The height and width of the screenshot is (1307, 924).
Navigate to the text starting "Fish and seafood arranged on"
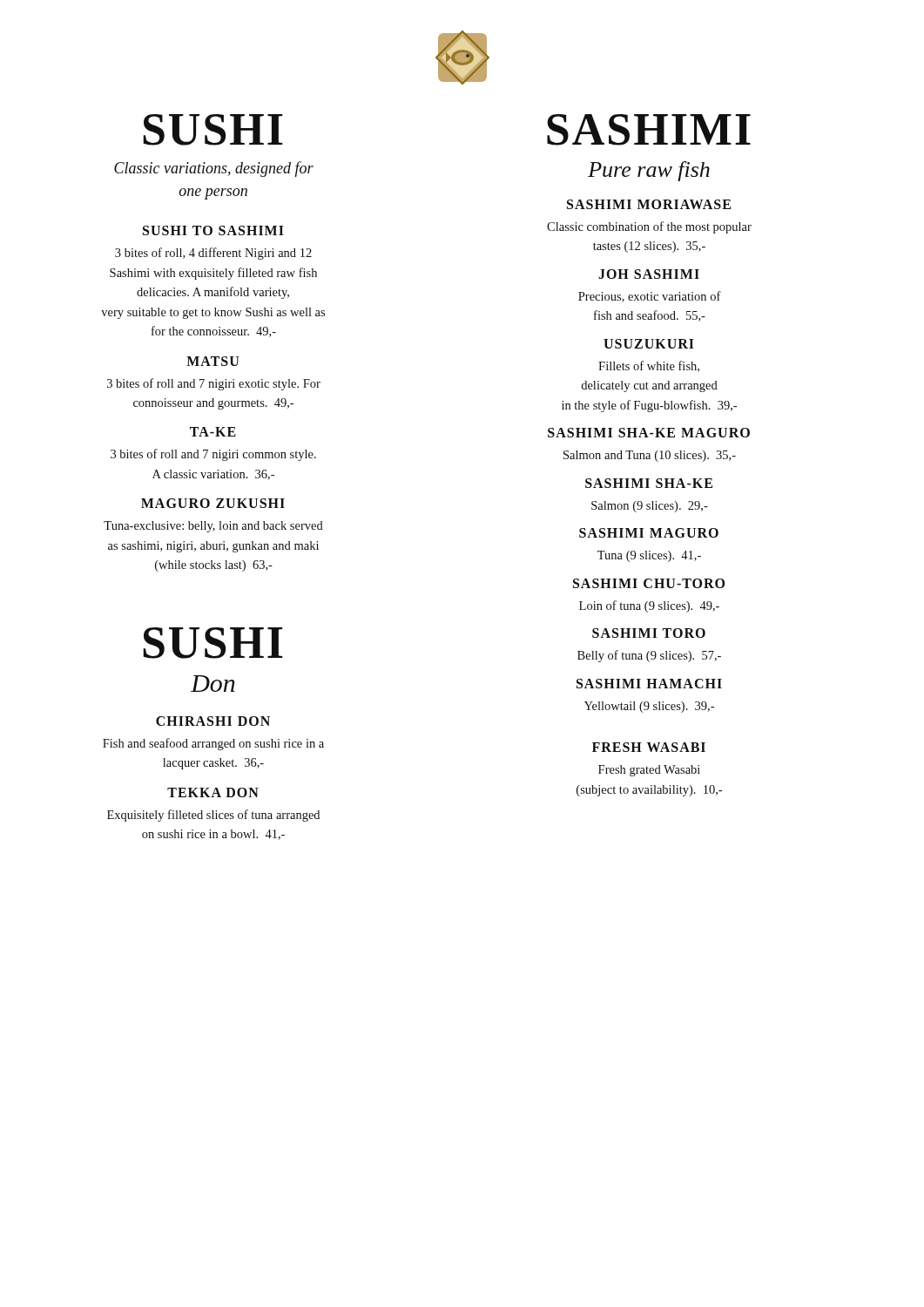point(213,753)
